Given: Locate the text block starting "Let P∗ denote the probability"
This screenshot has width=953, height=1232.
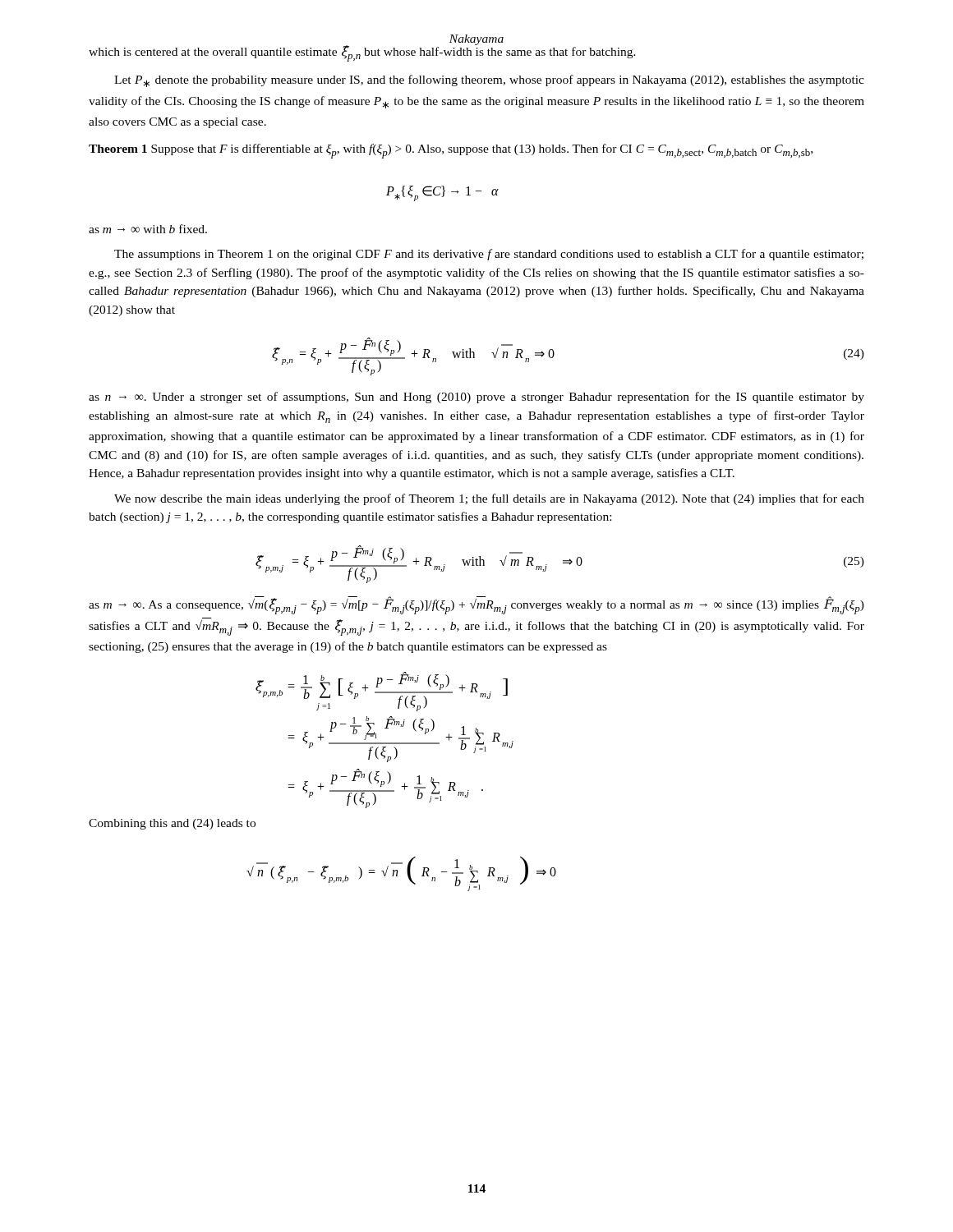Looking at the screenshot, I should (x=476, y=100).
